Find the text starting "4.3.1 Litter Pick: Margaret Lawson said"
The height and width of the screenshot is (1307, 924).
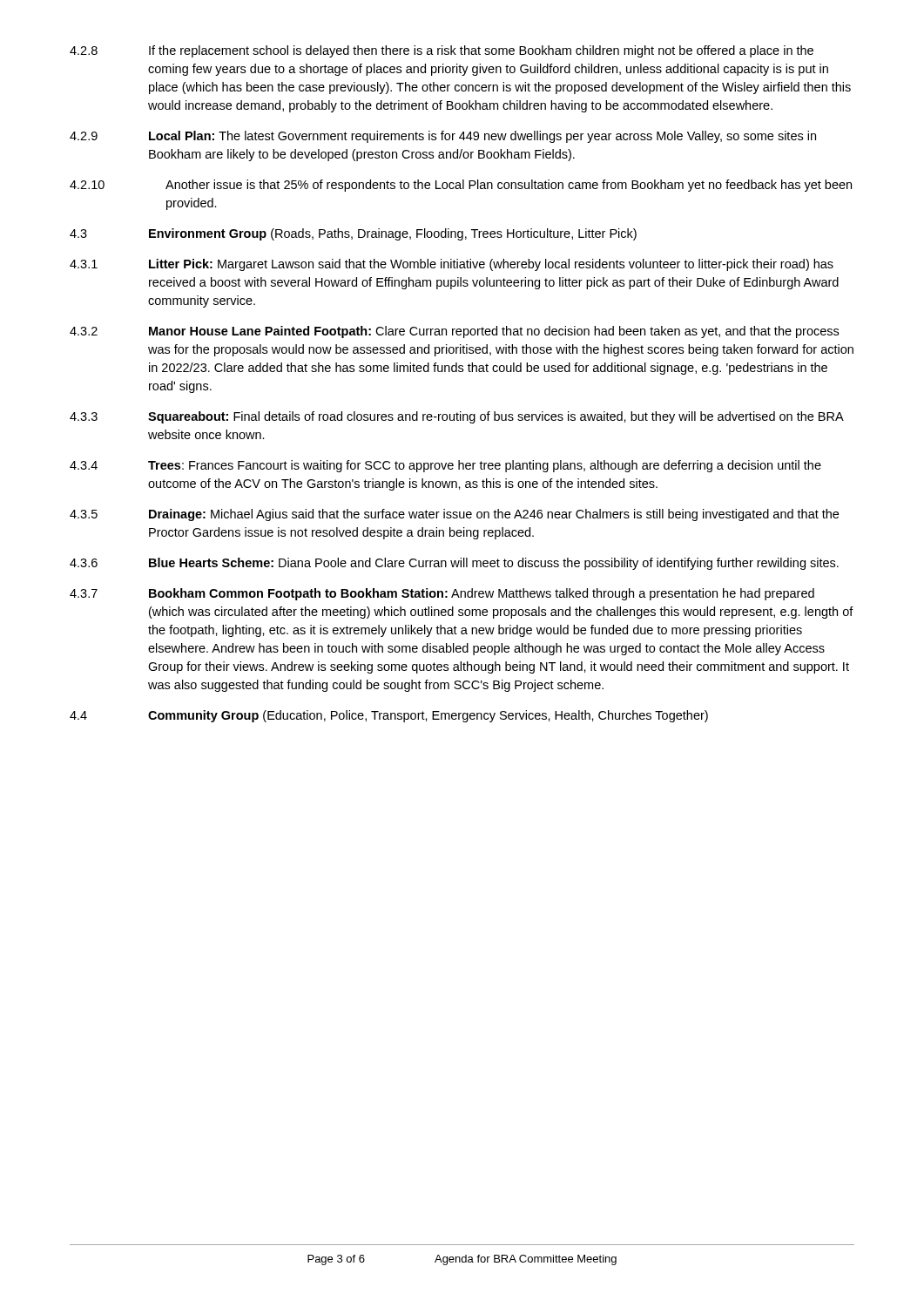(x=462, y=283)
